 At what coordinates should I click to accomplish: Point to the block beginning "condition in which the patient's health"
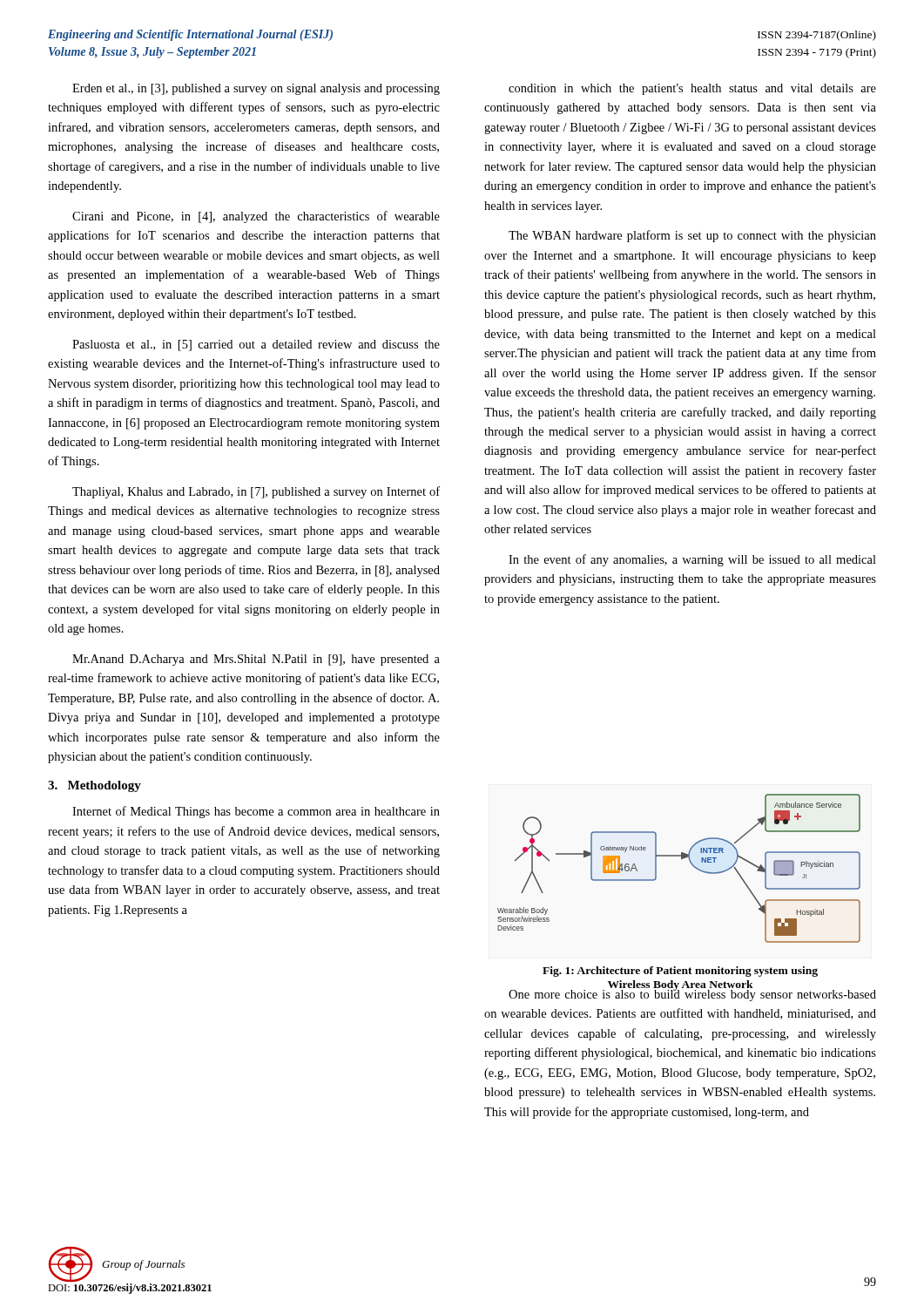[x=680, y=147]
